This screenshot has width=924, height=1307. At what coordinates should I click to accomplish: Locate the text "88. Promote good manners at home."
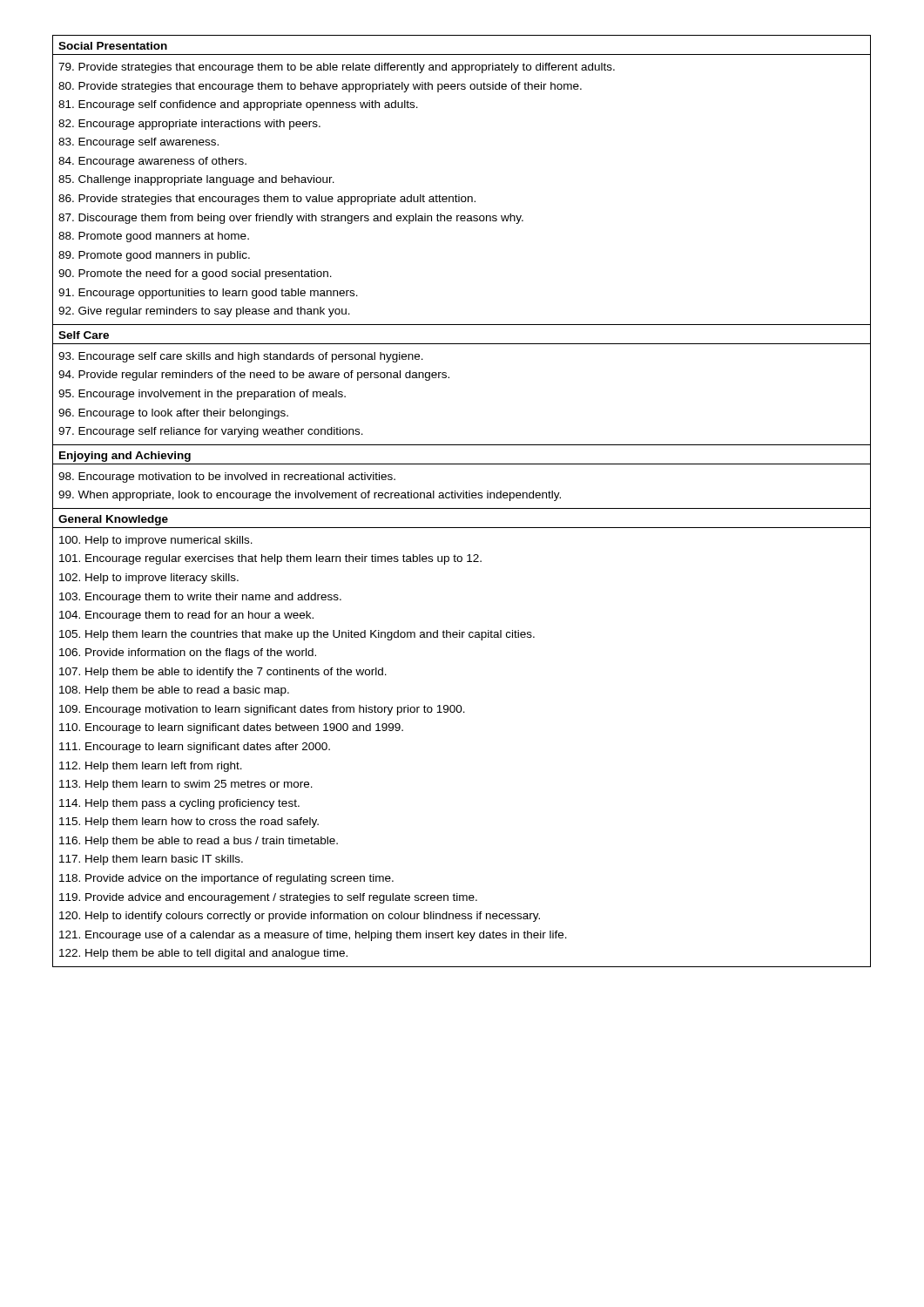coord(154,236)
